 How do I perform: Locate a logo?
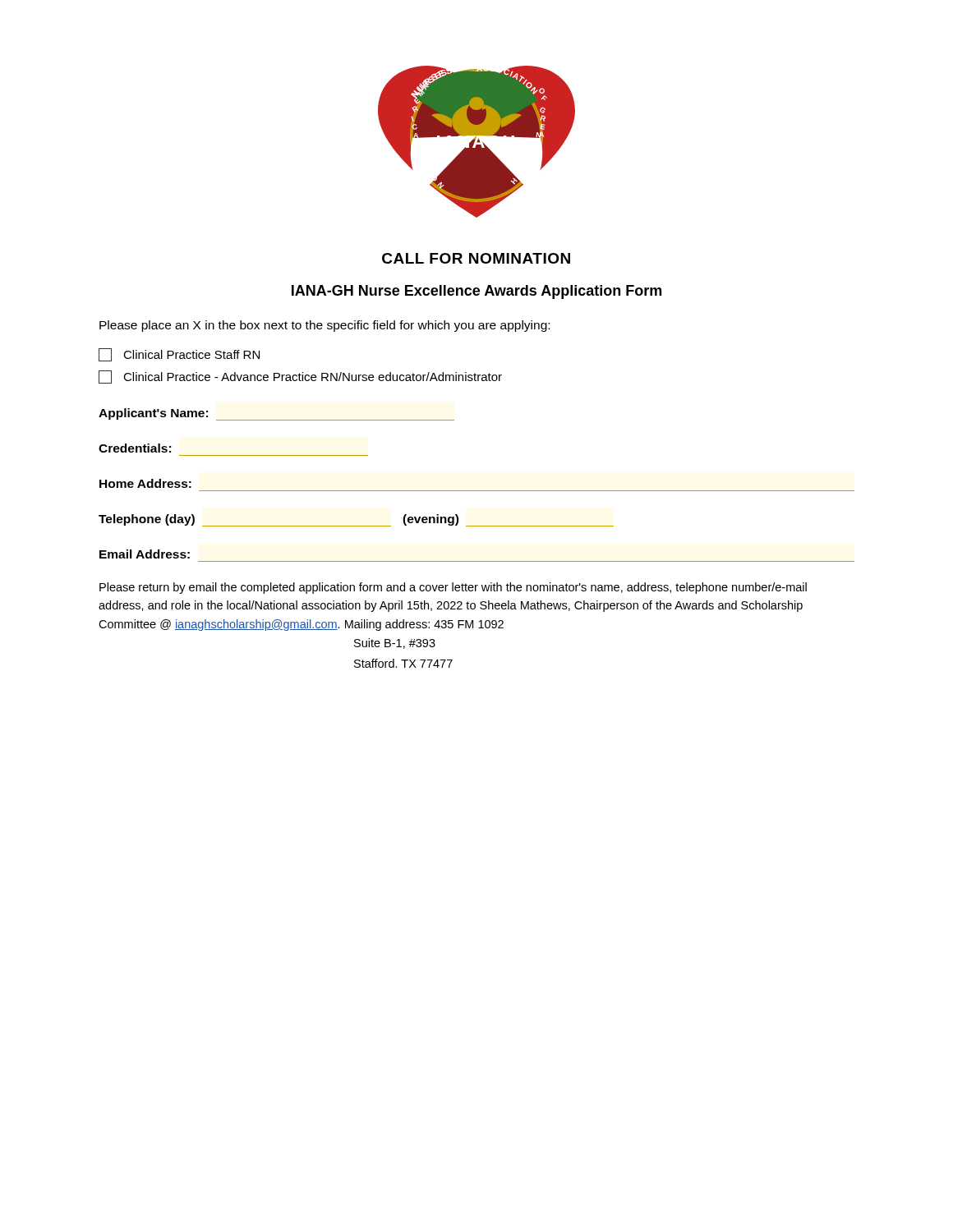tap(476, 145)
